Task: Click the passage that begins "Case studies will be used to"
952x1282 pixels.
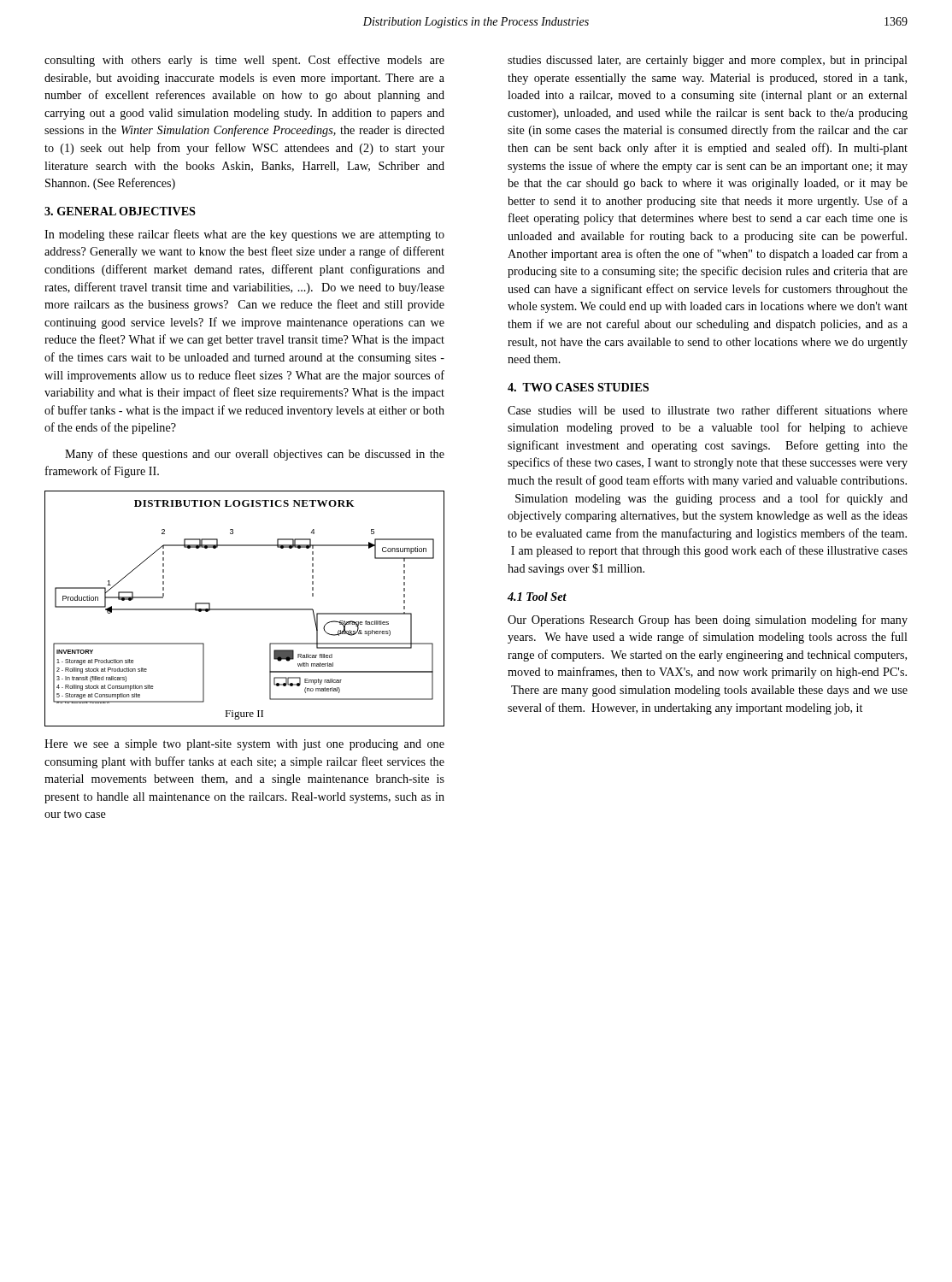Action: click(708, 489)
